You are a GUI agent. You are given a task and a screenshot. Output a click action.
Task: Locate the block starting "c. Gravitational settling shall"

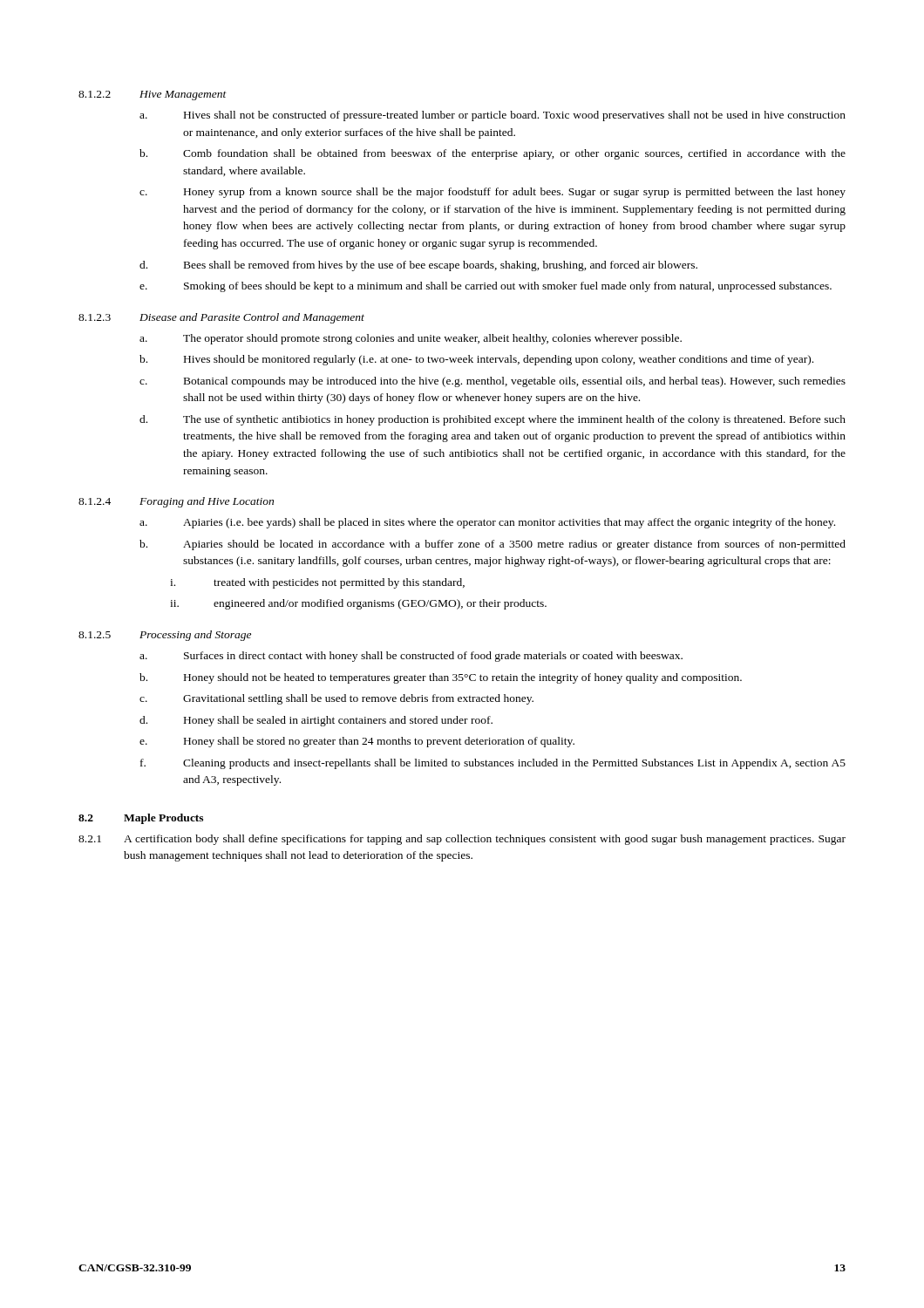462,698
